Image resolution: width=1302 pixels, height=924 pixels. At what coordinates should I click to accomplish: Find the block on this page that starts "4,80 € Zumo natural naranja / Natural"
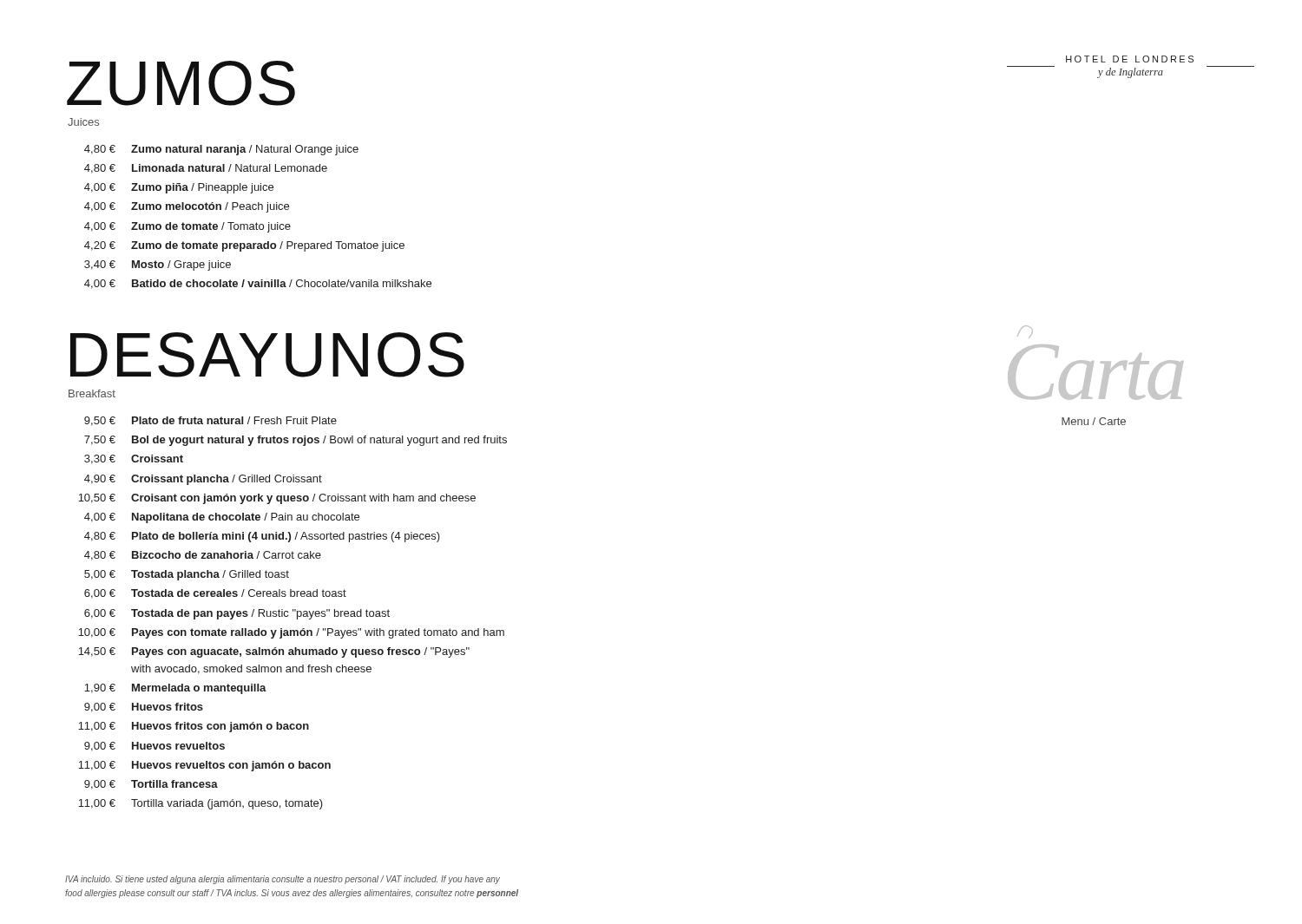point(212,149)
